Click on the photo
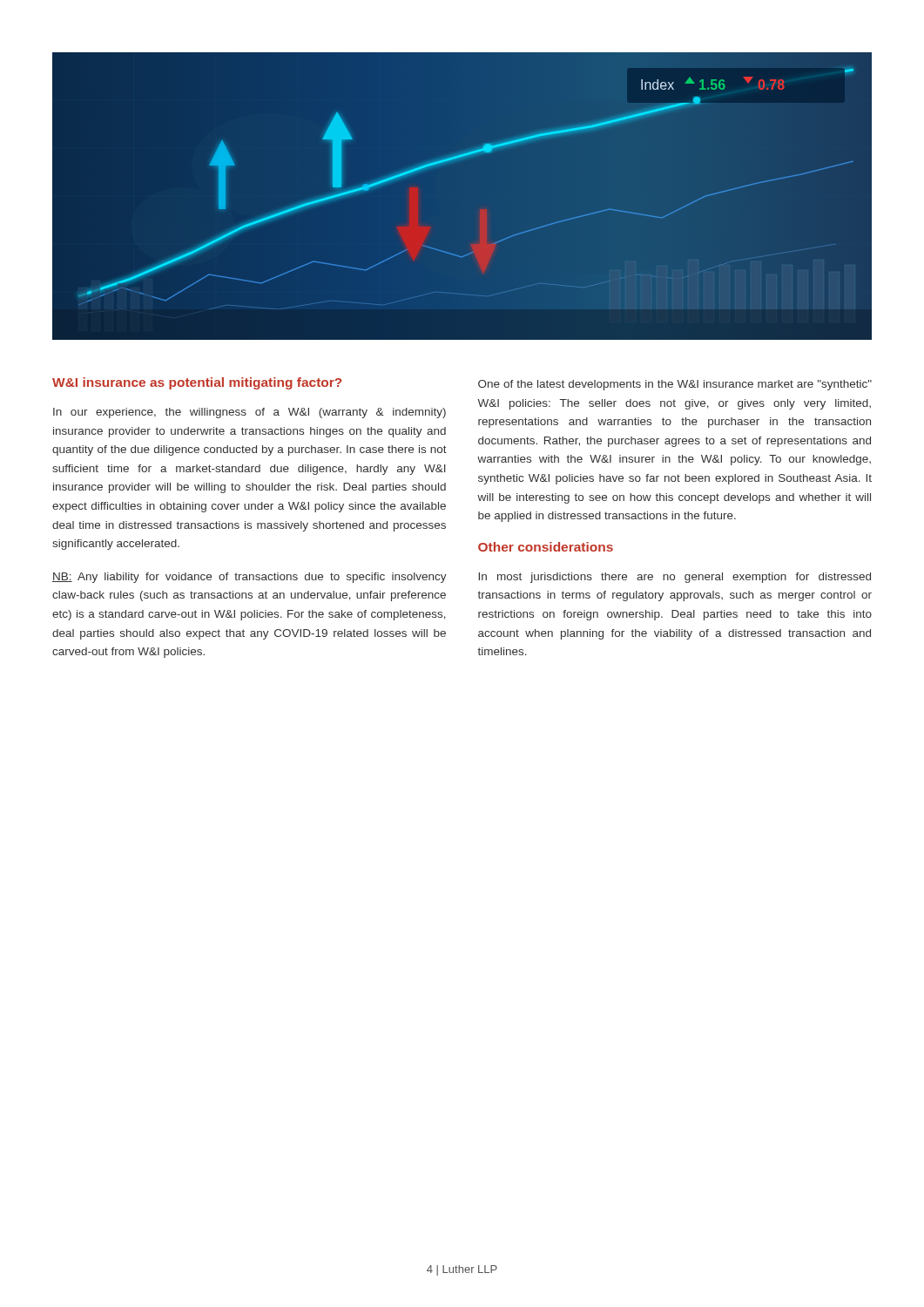 coord(462,196)
